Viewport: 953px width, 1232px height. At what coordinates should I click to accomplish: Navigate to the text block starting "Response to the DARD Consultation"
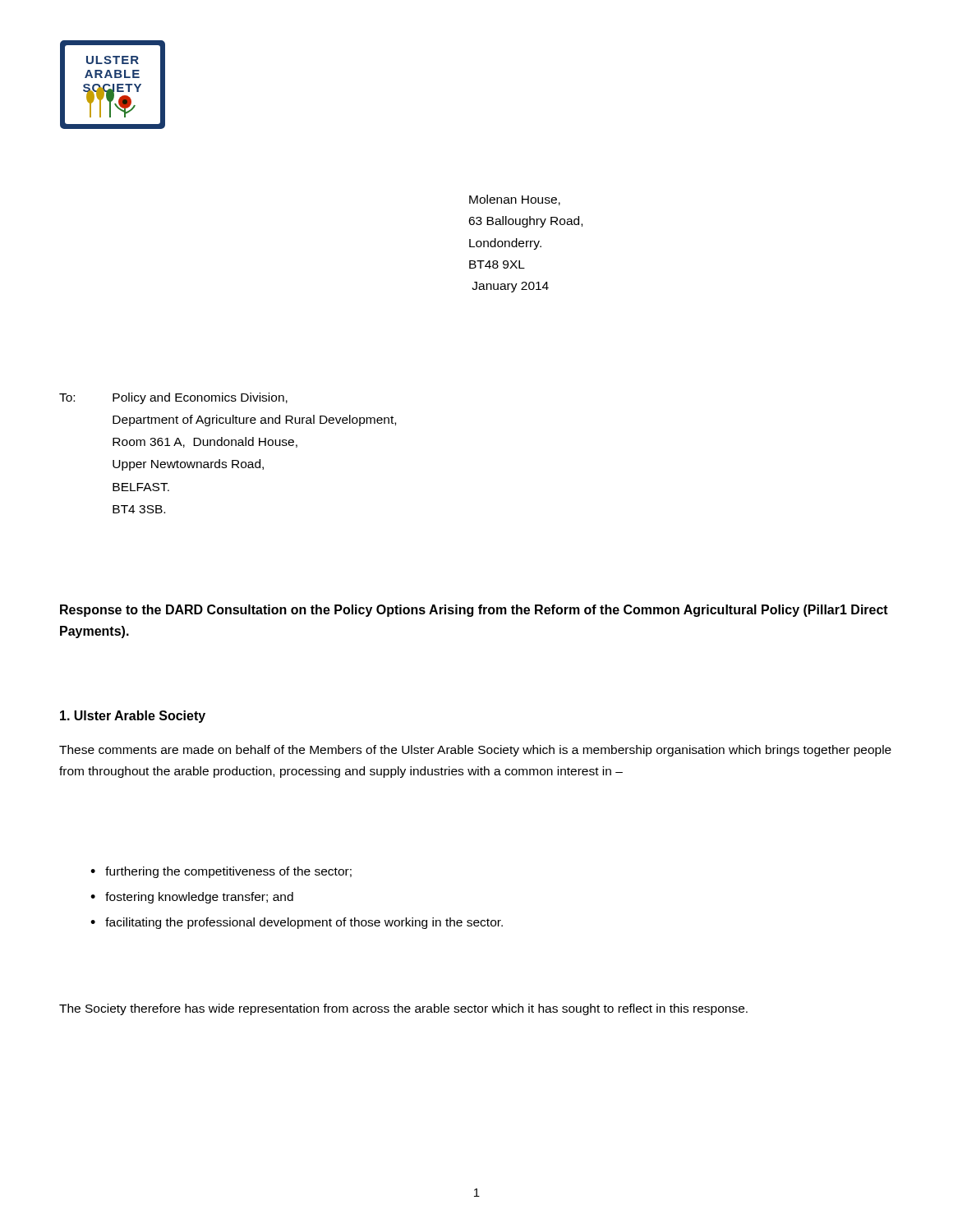473,620
